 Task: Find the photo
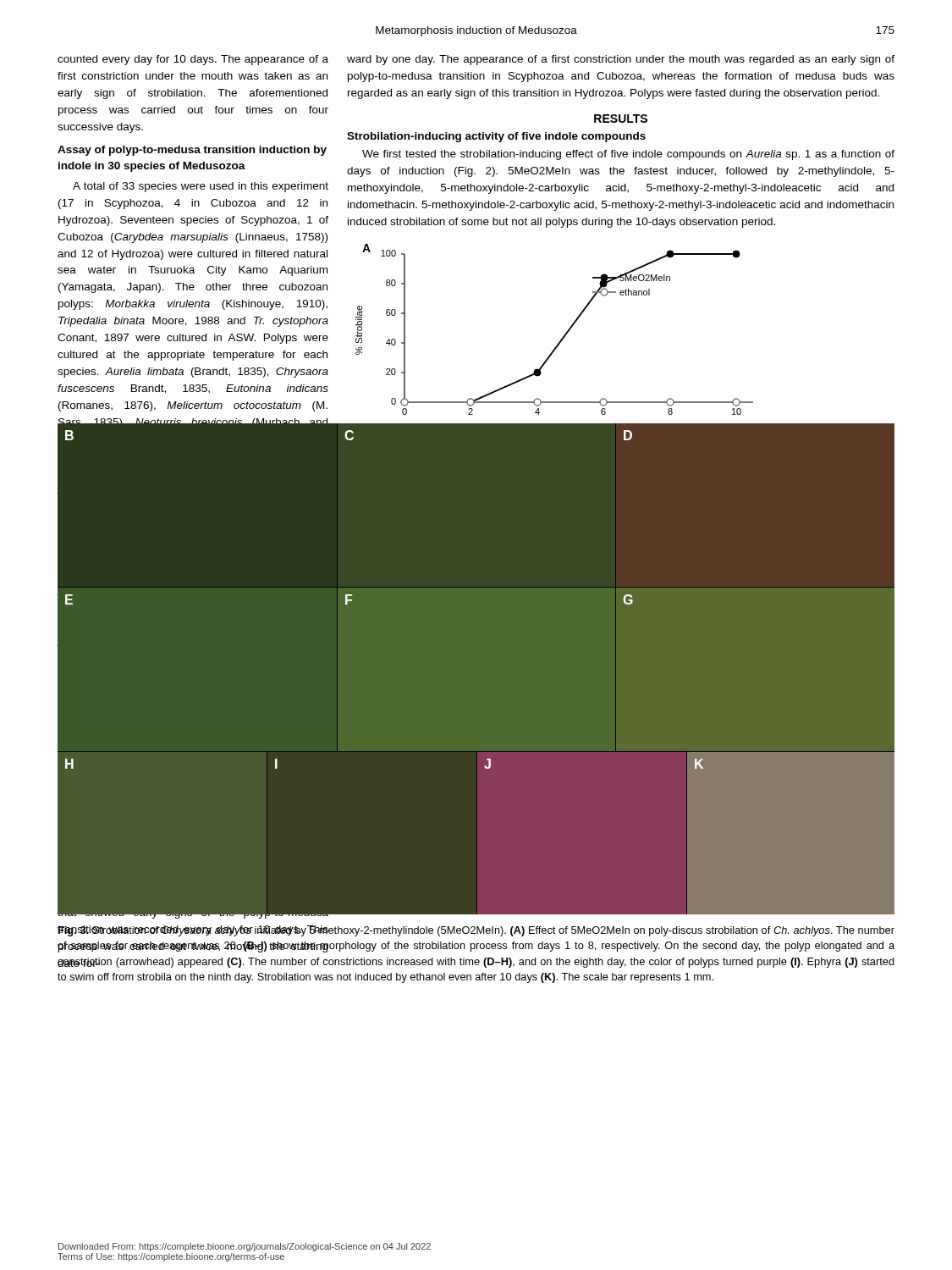476,669
